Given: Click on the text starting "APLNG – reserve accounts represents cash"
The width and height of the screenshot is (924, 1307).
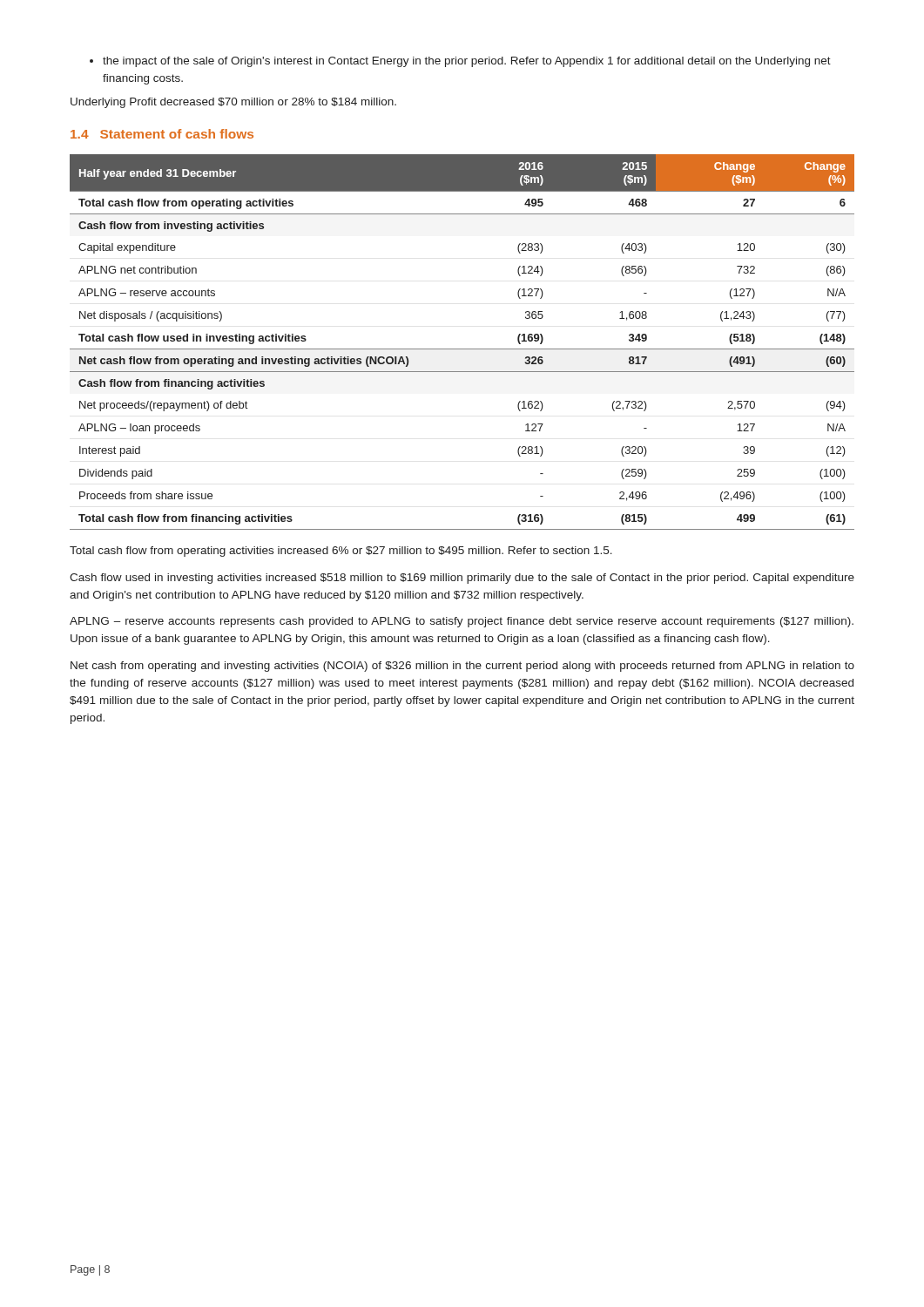Looking at the screenshot, I should tap(462, 630).
